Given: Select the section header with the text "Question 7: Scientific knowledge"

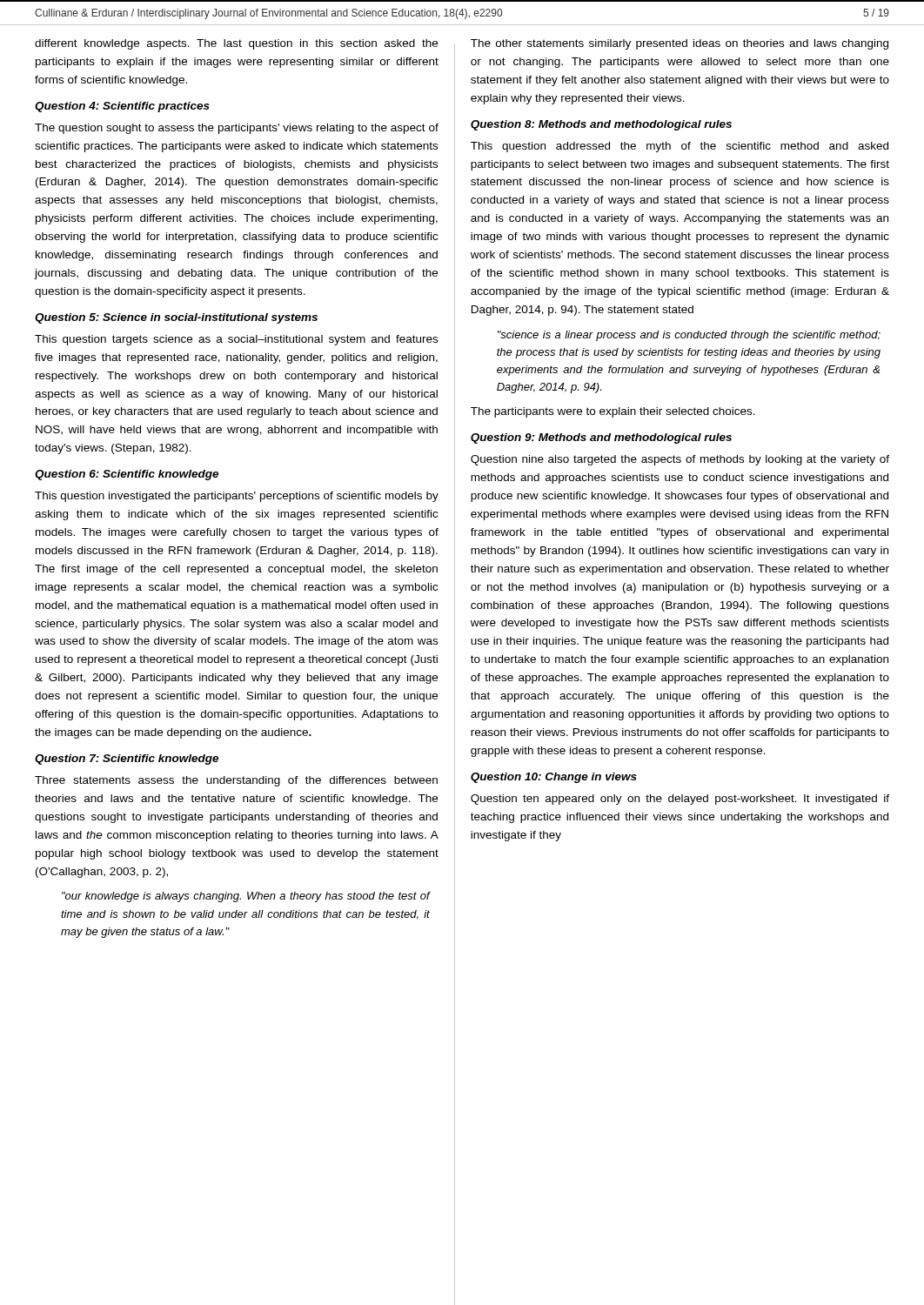Looking at the screenshot, I should tap(127, 758).
